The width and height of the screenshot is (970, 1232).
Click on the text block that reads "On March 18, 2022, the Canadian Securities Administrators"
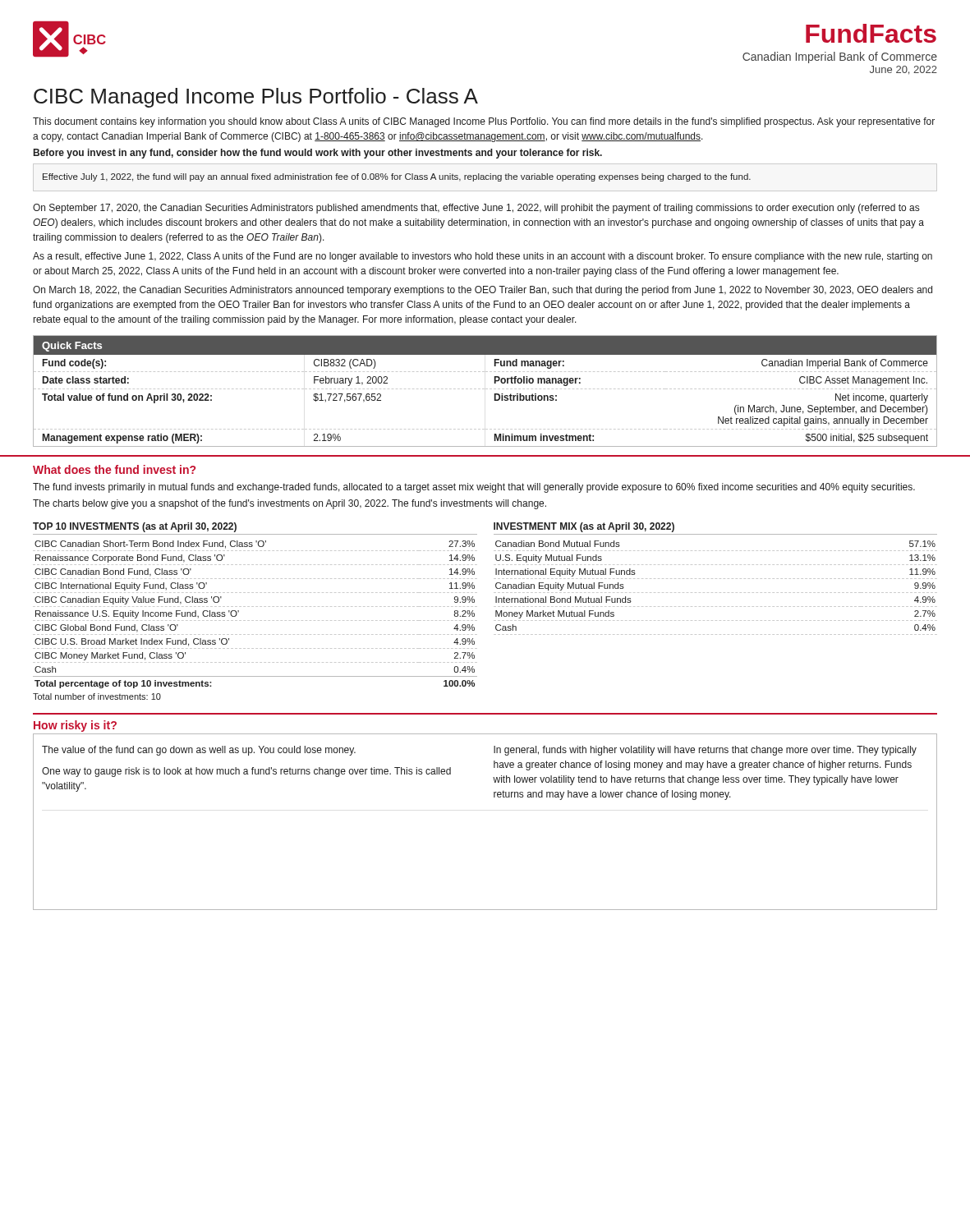coord(483,304)
